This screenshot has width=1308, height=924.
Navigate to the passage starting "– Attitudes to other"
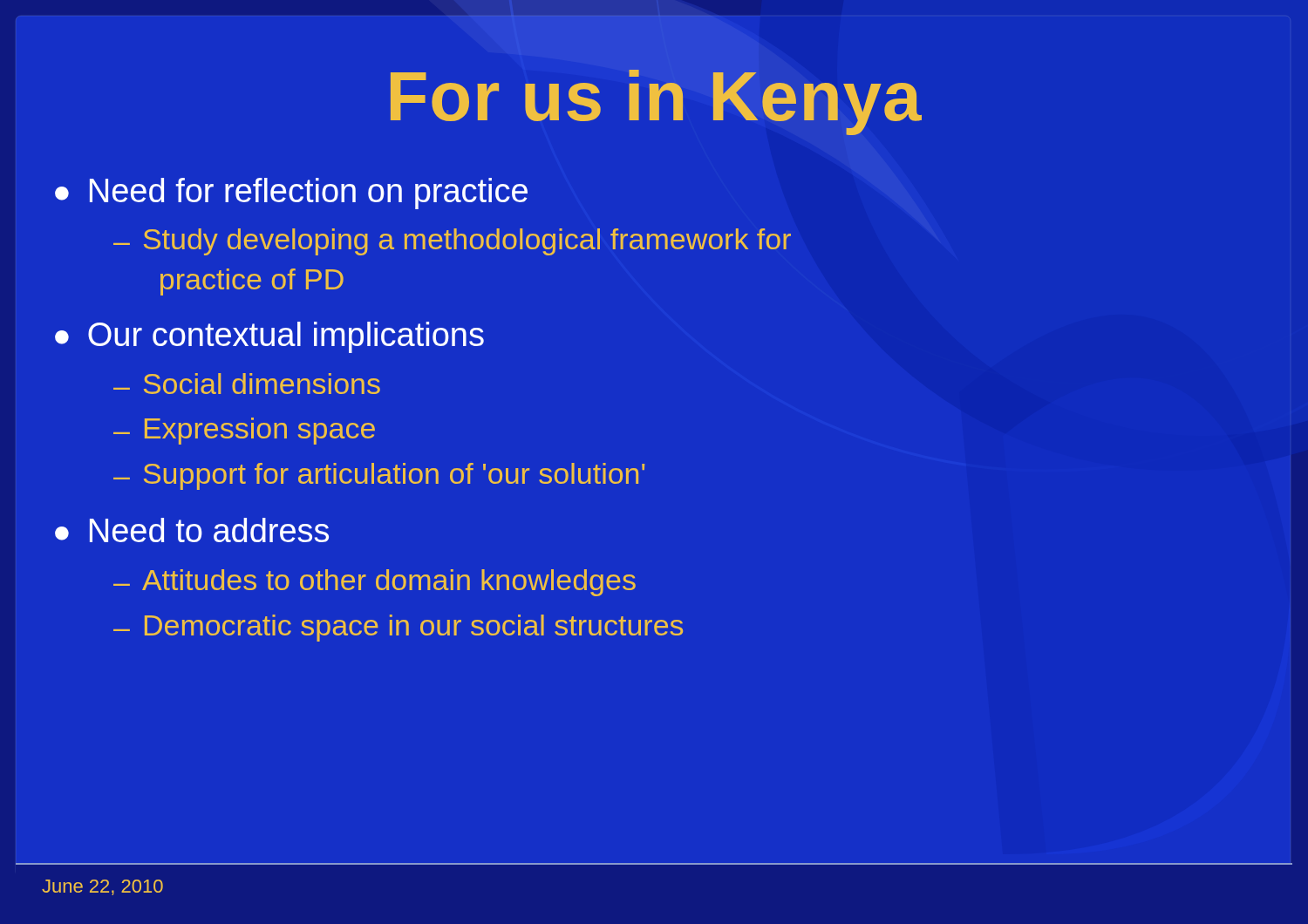375,581
